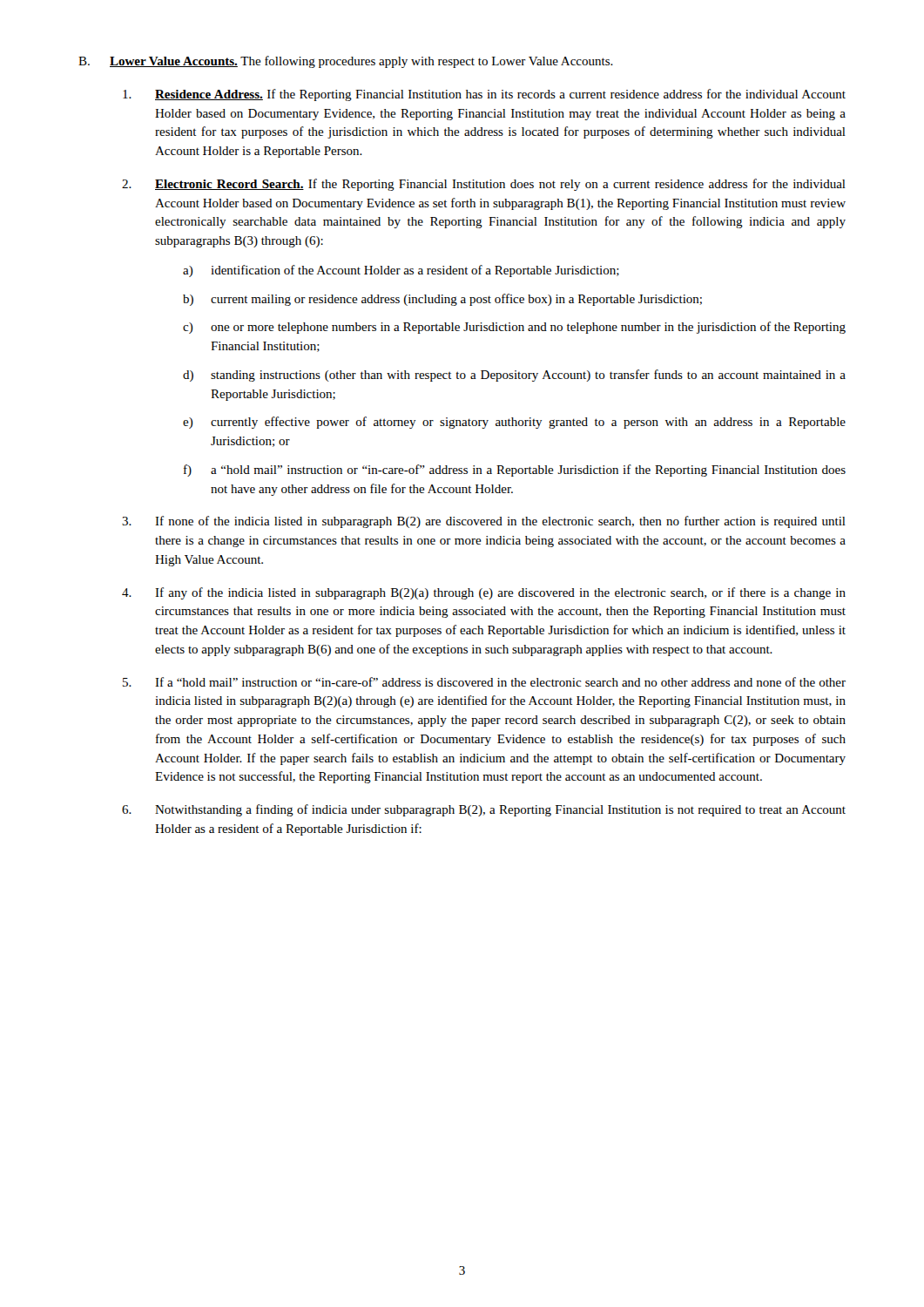Navigate to the element starting "5. If a “hold"
The image size is (924, 1307).
click(484, 730)
